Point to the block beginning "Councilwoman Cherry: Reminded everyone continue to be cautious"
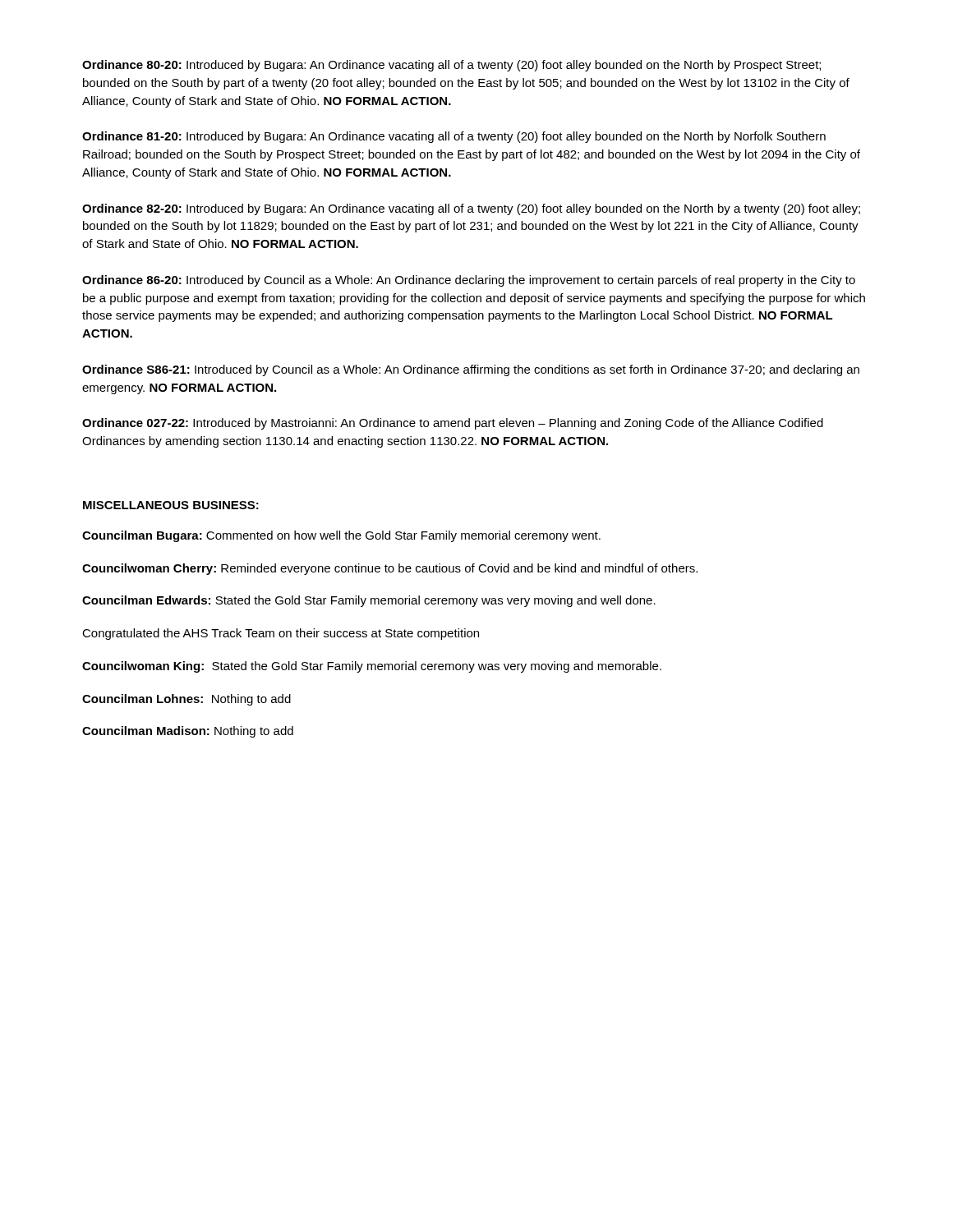 click(x=390, y=568)
